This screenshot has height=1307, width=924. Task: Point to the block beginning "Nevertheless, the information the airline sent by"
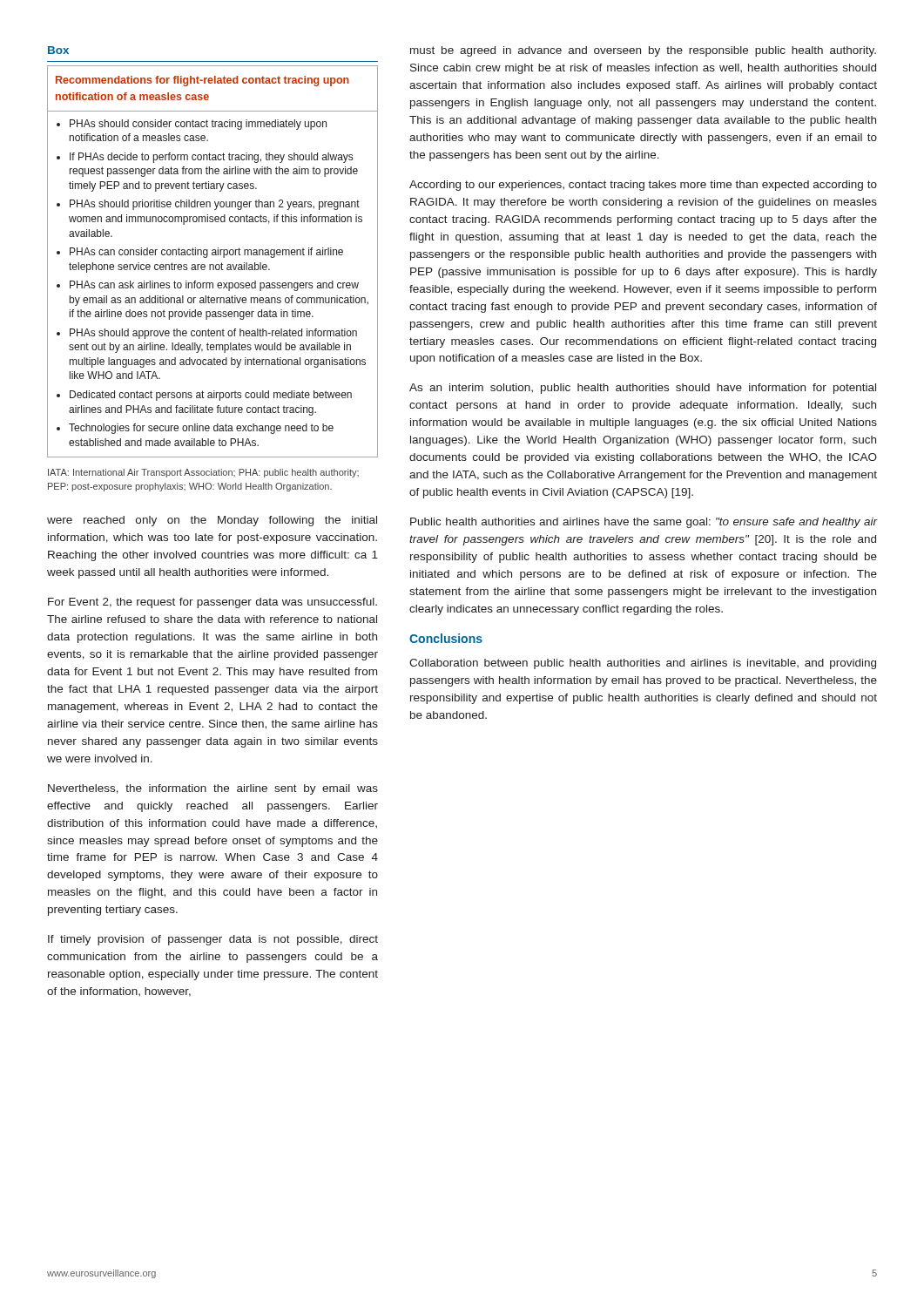[x=212, y=849]
